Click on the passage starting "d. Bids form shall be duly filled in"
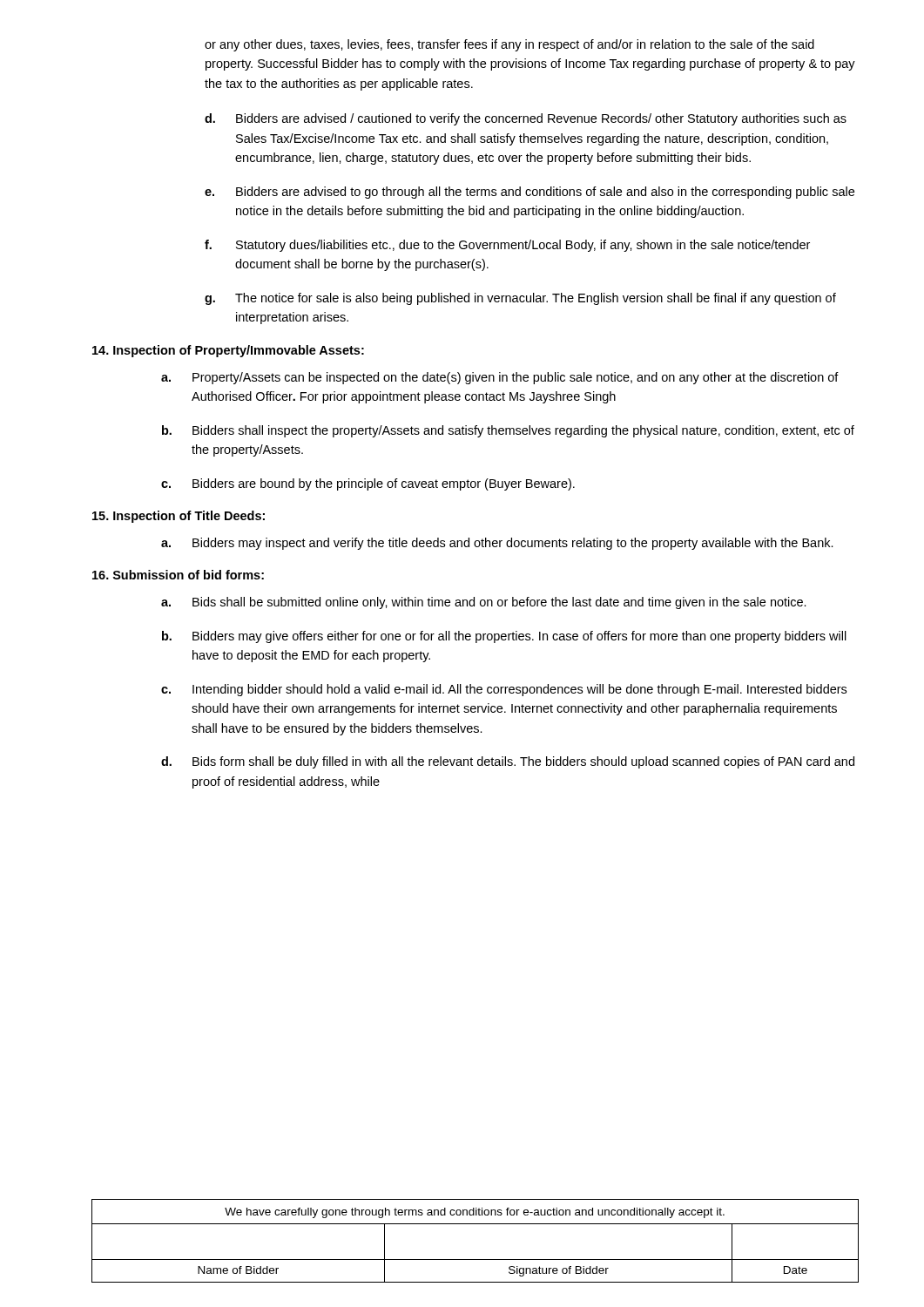 click(x=510, y=772)
